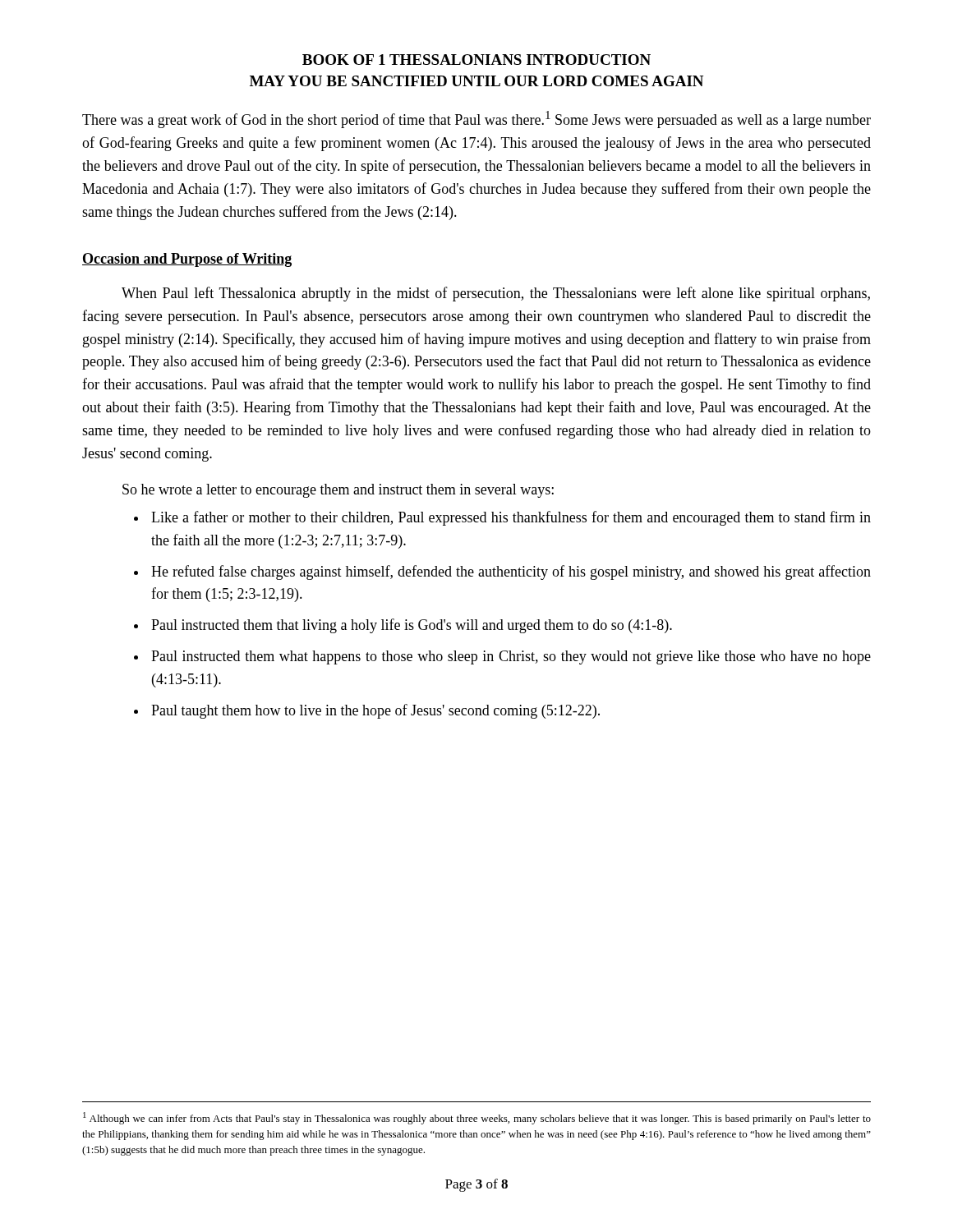Find the block on this page that starts "He refuted false charges against"

(511, 583)
